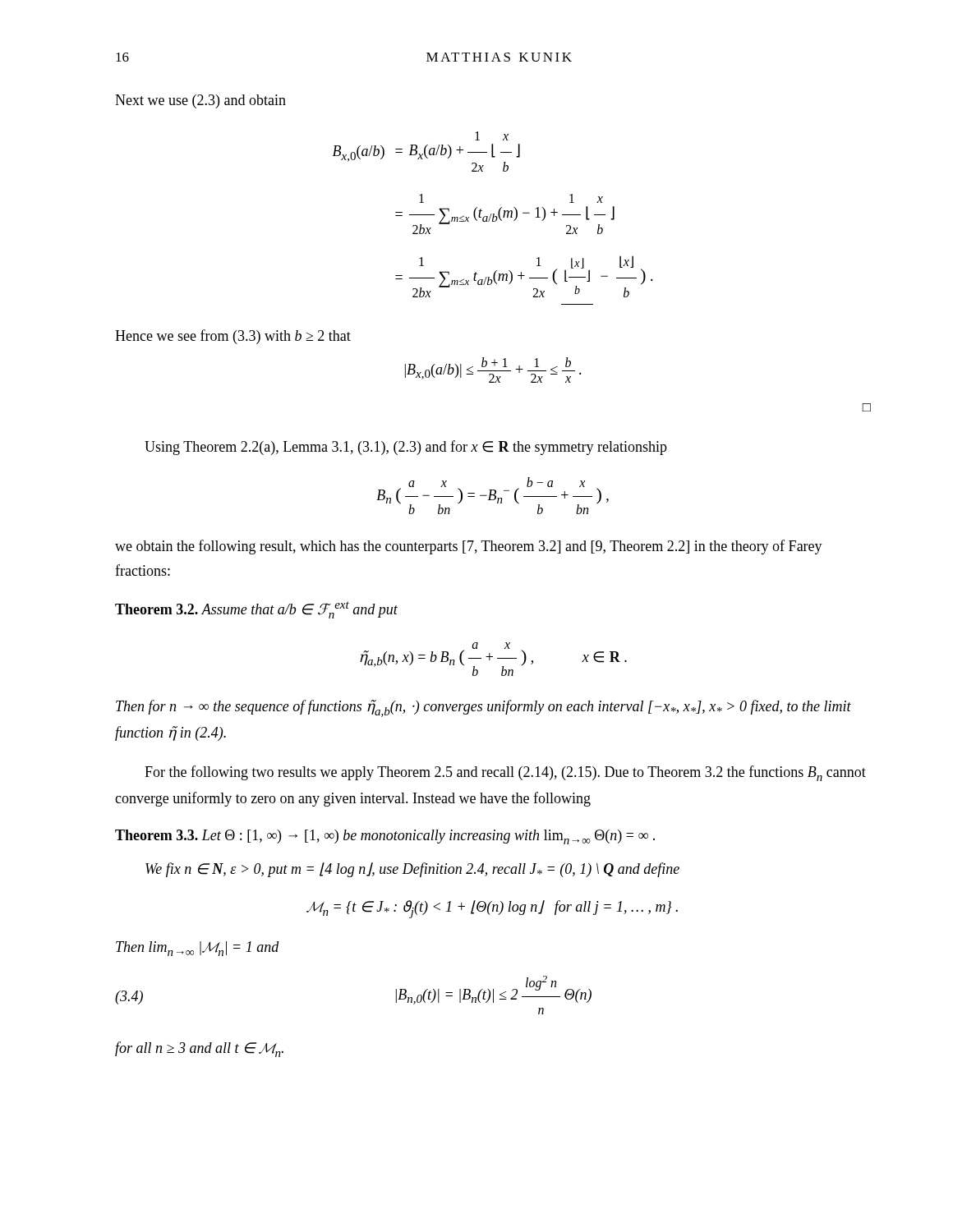Find the formula on this page that starts "η̃a,b(n, x) = b"
953x1232 pixels.
(x=493, y=658)
